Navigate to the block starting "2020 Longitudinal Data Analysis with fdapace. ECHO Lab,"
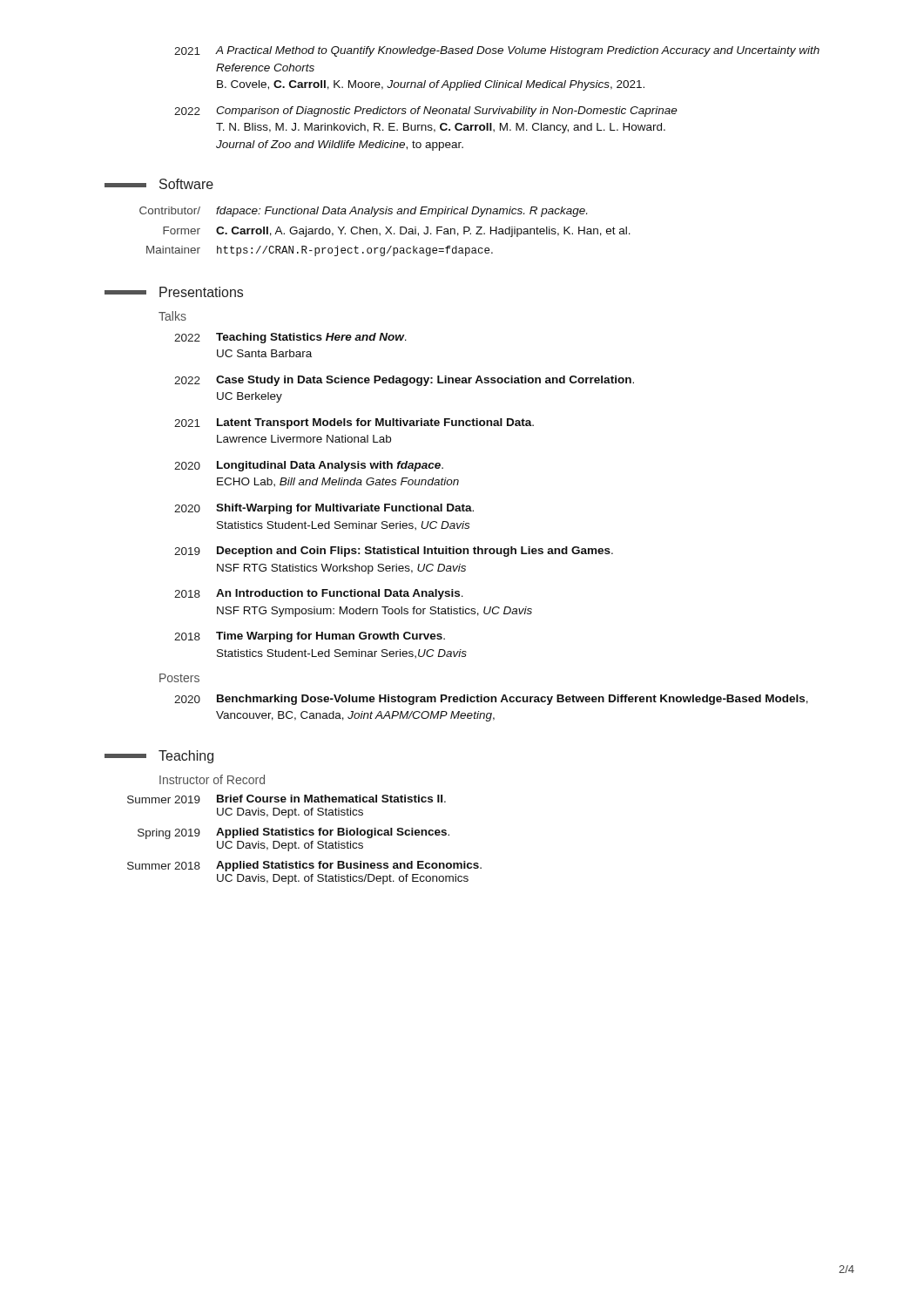 pos(309,466)
